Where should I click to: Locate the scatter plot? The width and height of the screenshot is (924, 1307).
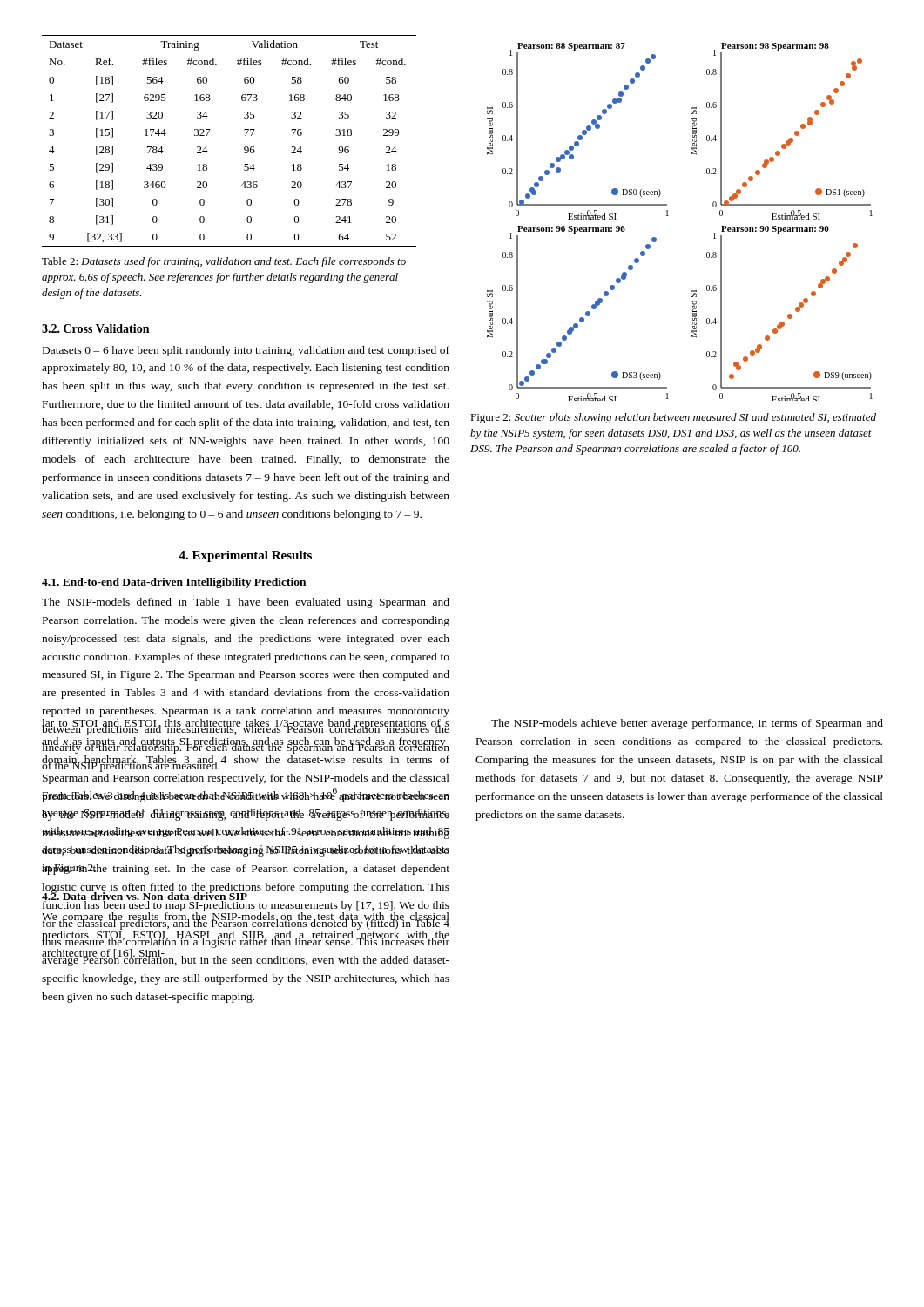tap(678, 220)
